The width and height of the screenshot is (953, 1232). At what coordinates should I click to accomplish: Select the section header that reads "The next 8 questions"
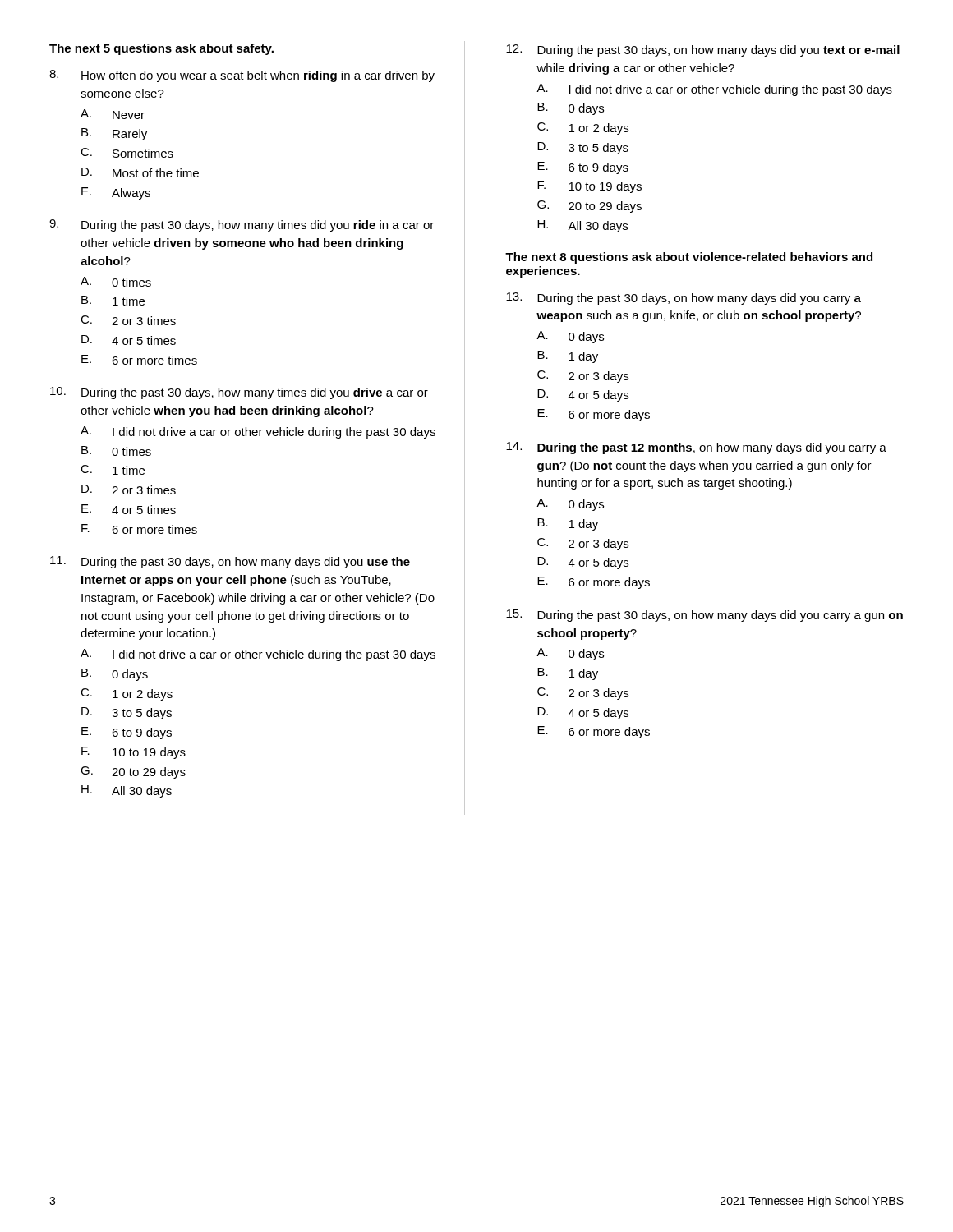[x=690, y=263]
